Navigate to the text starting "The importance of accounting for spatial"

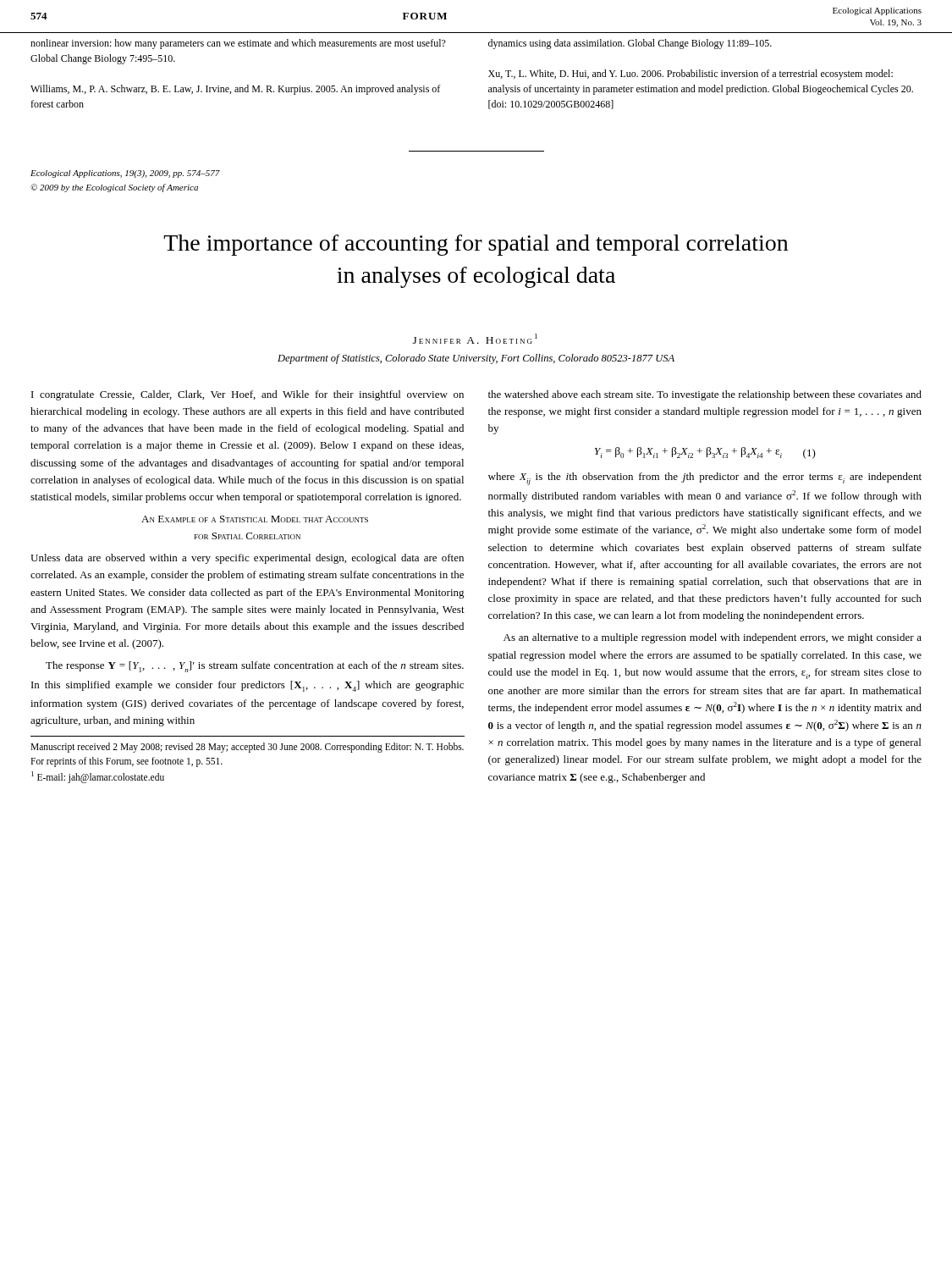(476, 259)
